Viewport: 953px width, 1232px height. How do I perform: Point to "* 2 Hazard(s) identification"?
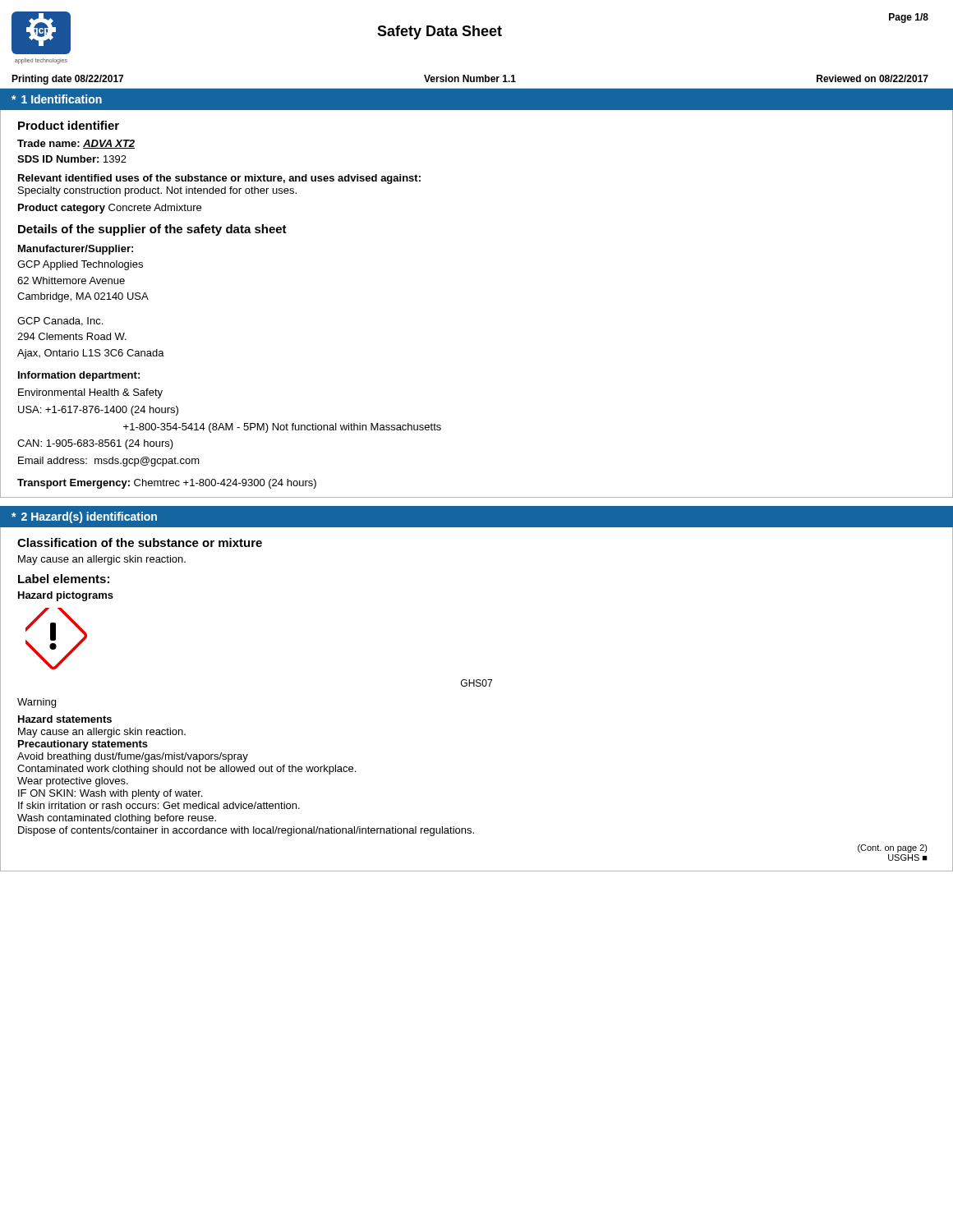pyautogui.click(x=85, y=517)
